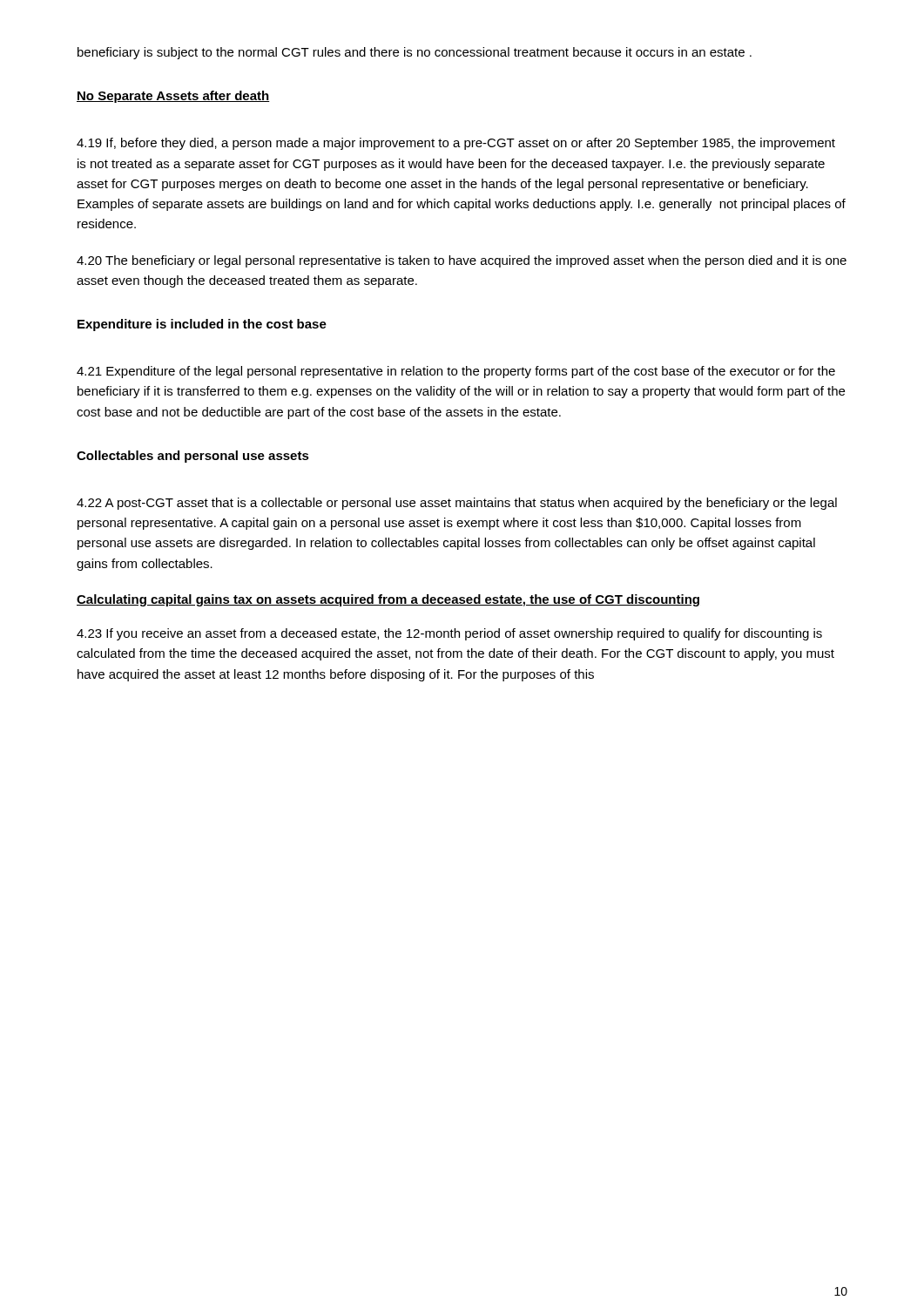Locate the text block with the text "19 If, before they died, a"
This screenshot has height=1307, width=924.
coord(461,183)
